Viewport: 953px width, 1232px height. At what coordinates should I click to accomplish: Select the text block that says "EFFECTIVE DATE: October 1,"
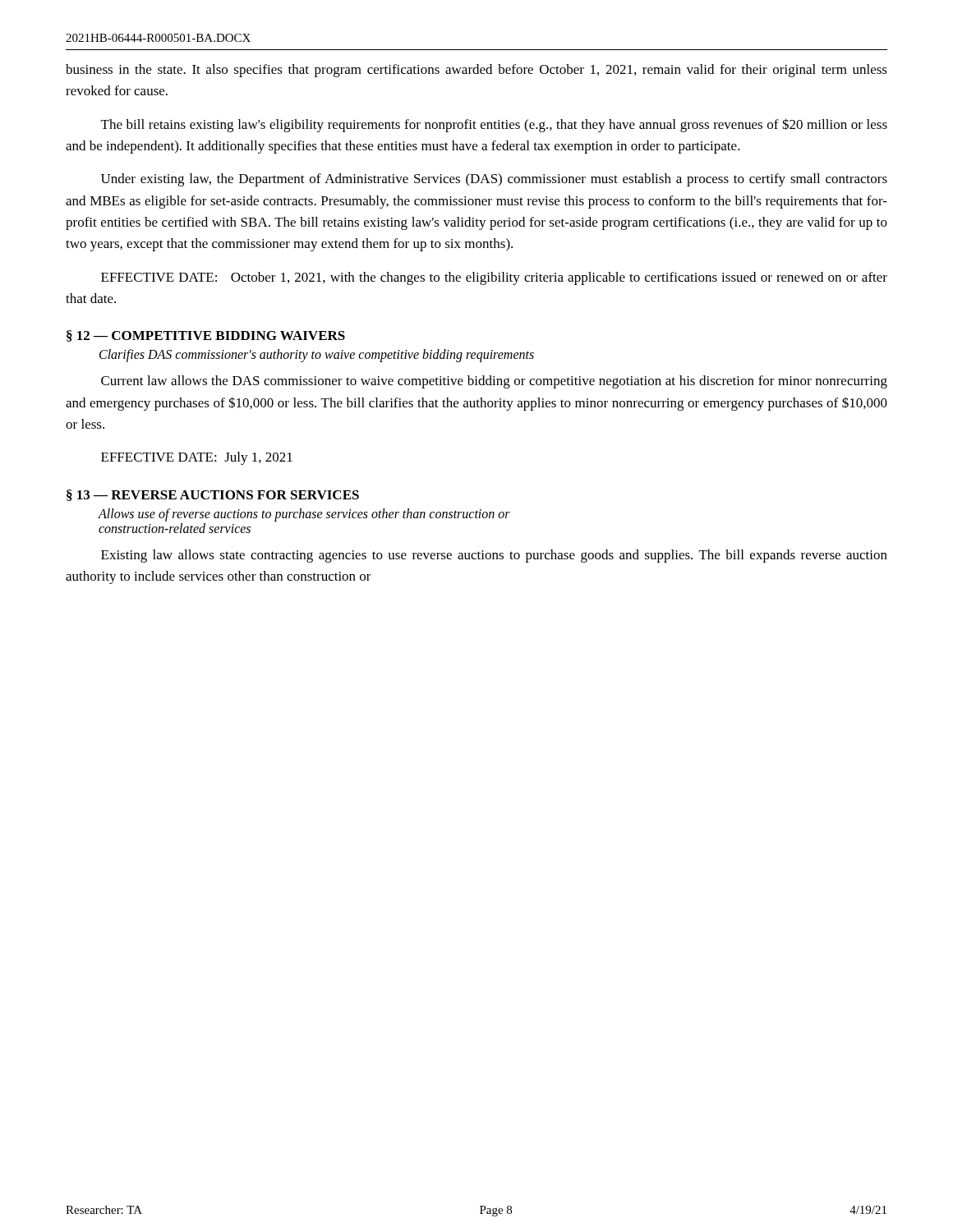(x=476, y=288)
